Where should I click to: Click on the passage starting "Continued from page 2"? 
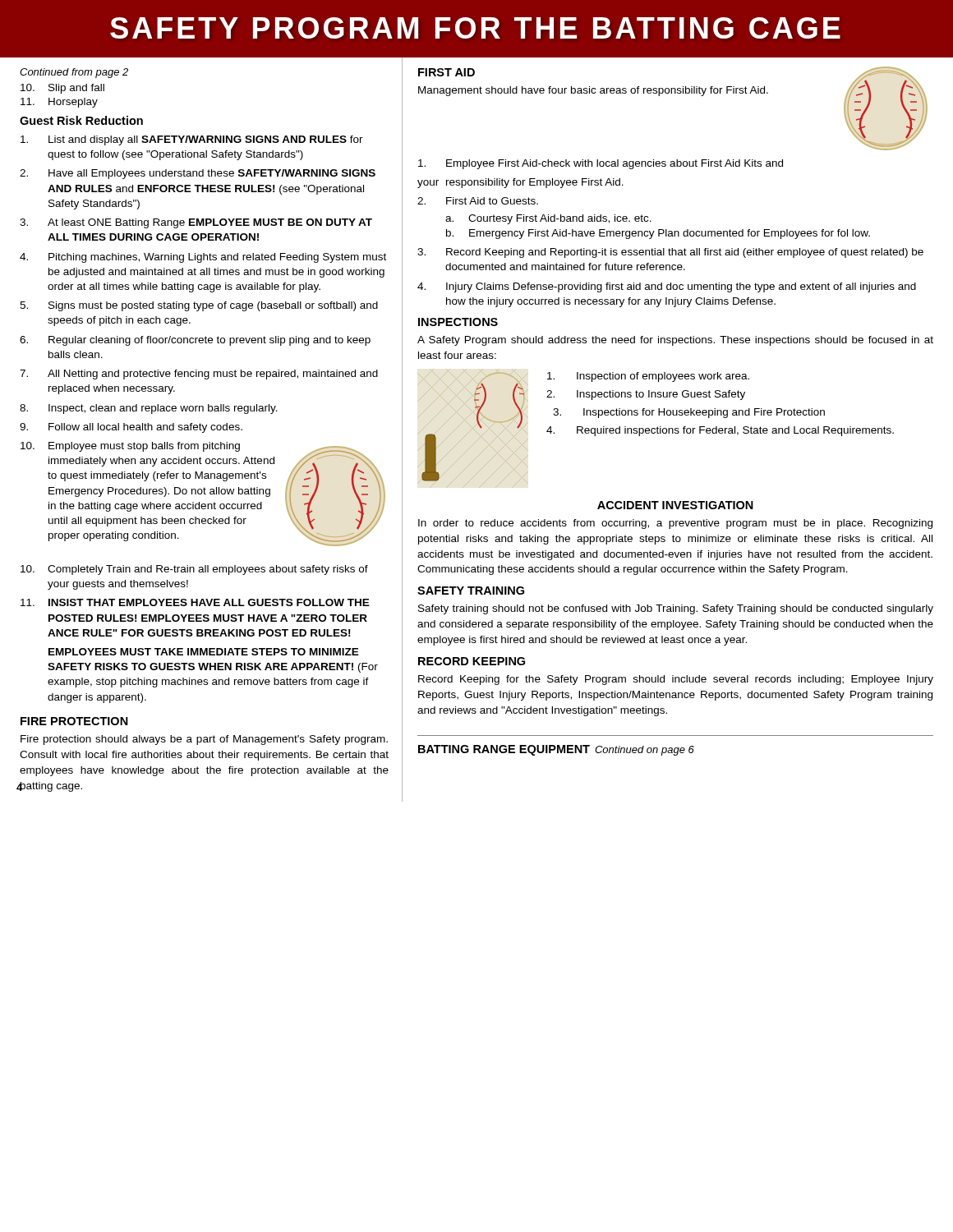pos(74,72)
